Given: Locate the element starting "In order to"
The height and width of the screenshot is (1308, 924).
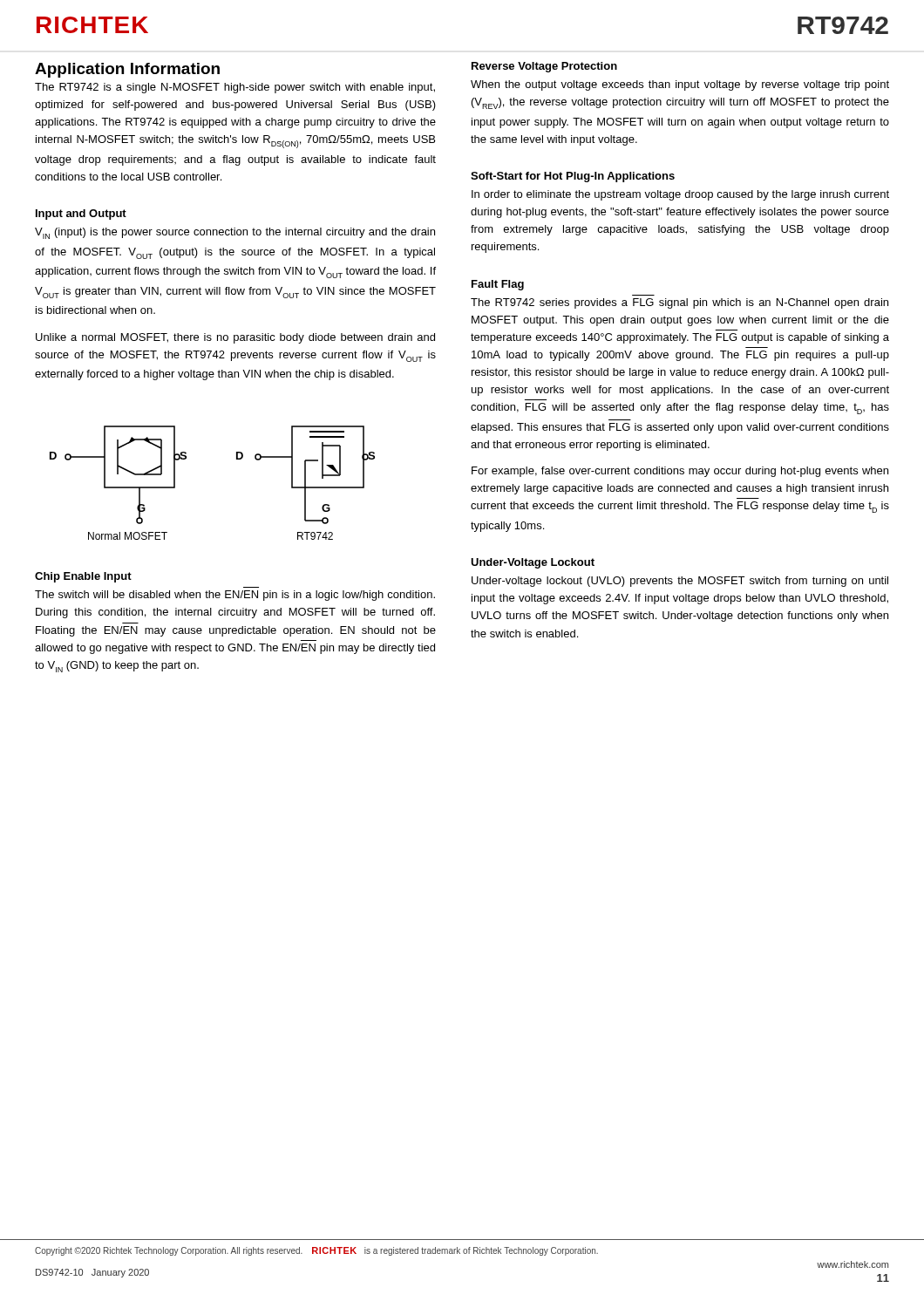Looking at the screenshot, I should pos(680,220).
